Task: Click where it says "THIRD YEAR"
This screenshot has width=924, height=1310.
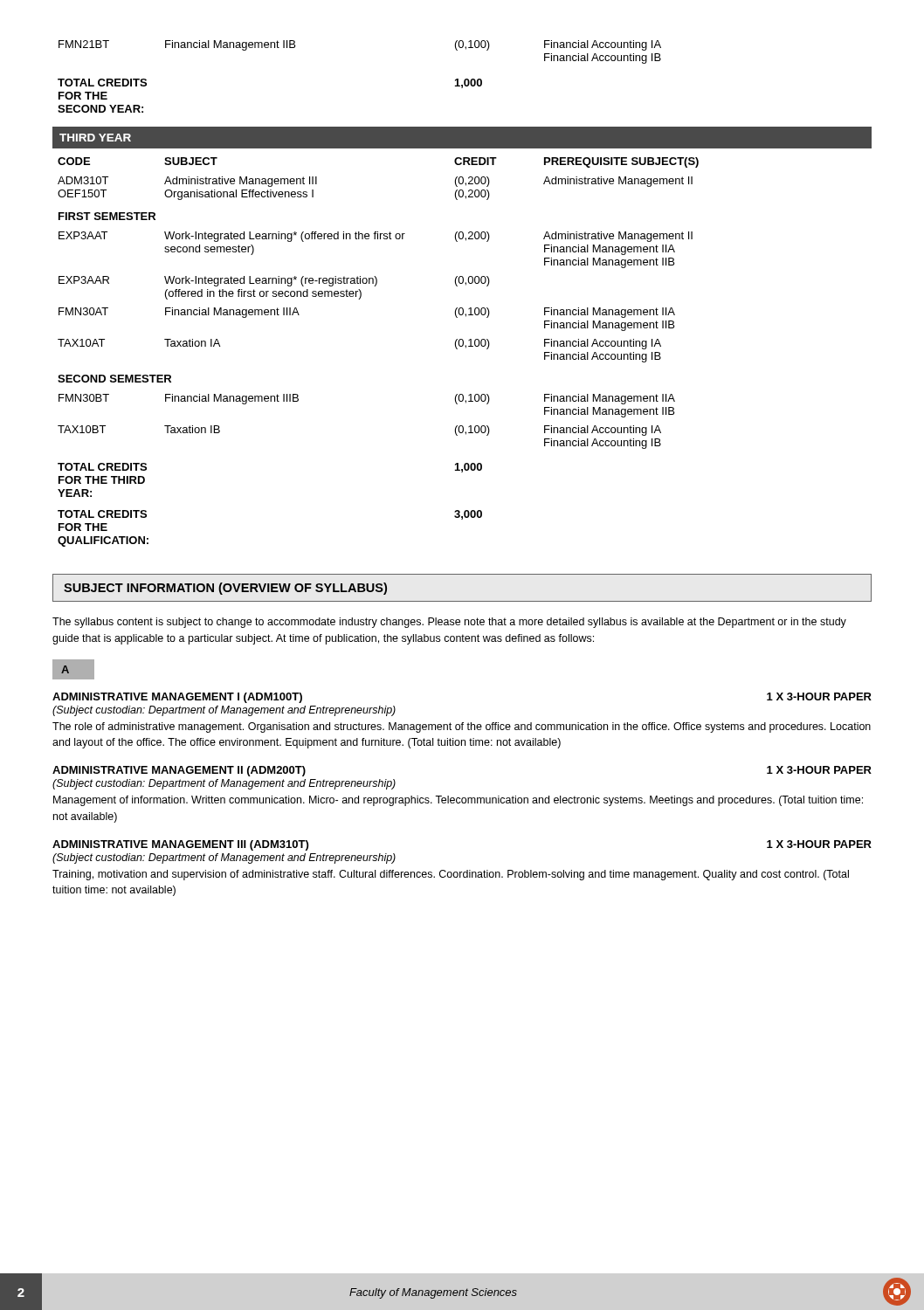Action: tap(95, 138)
